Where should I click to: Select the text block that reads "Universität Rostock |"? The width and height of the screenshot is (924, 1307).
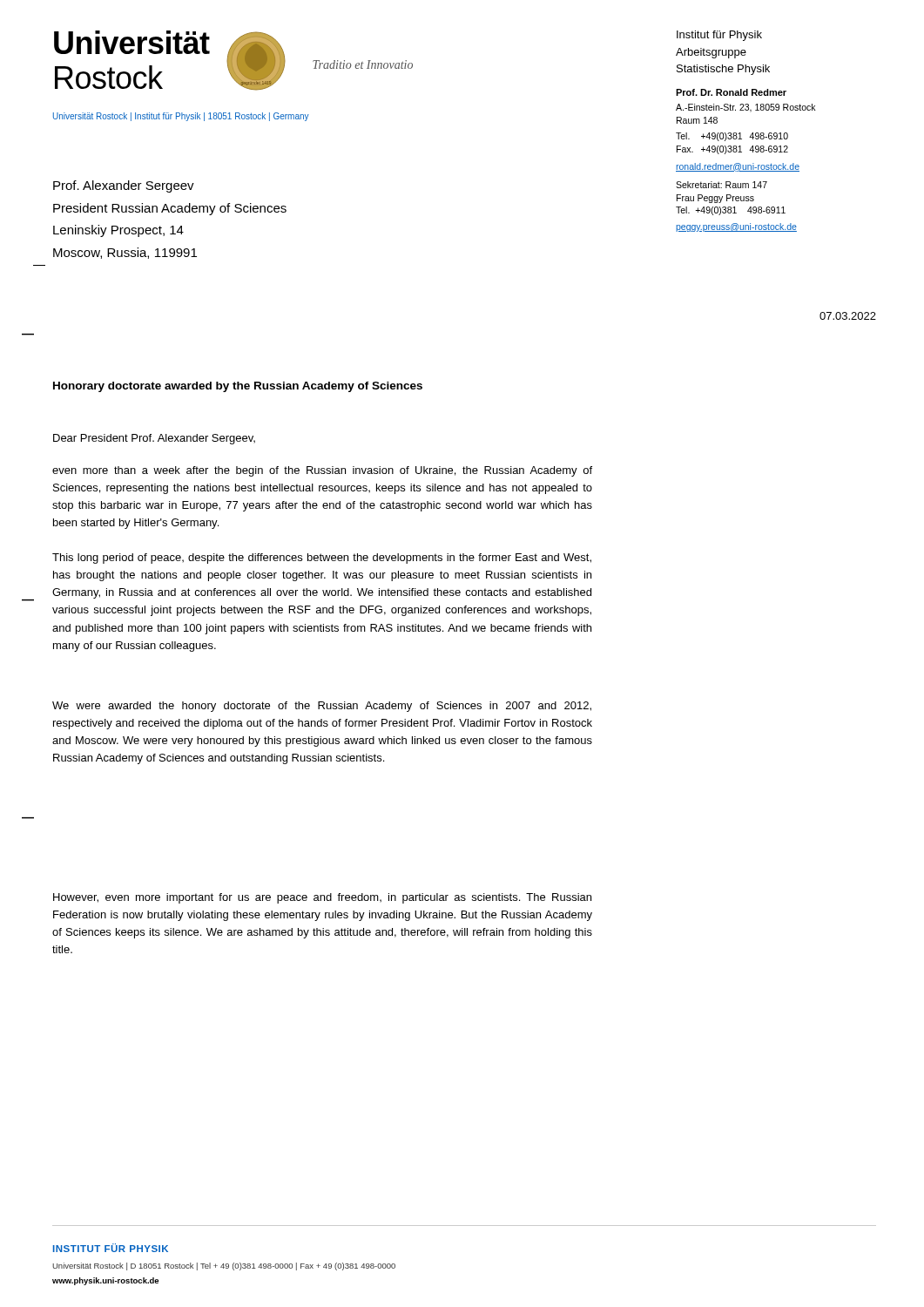[181, 116]
